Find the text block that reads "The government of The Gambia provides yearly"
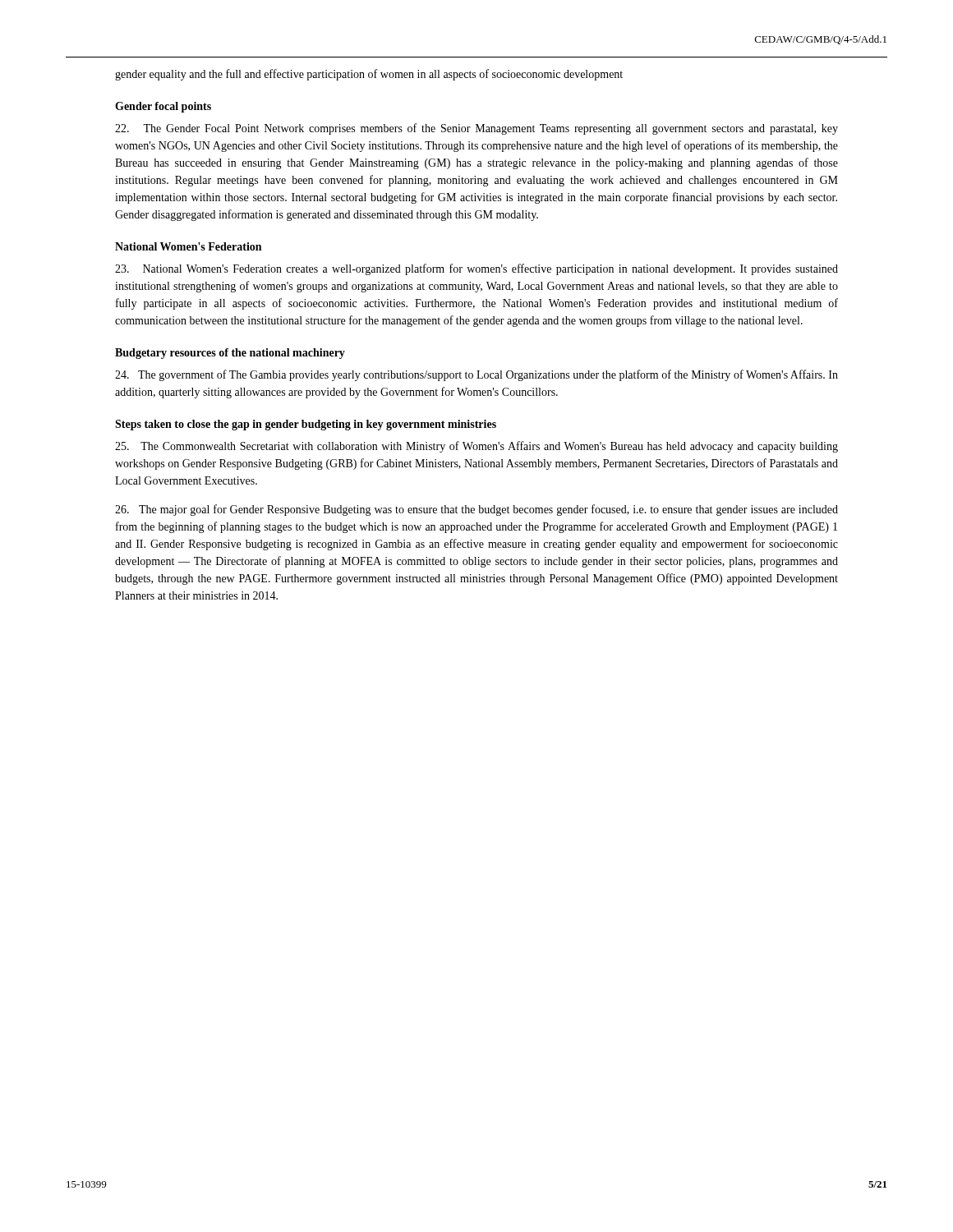Viewport: 953px width, 1232px height. pyautogui.click(x=476, y=384)
